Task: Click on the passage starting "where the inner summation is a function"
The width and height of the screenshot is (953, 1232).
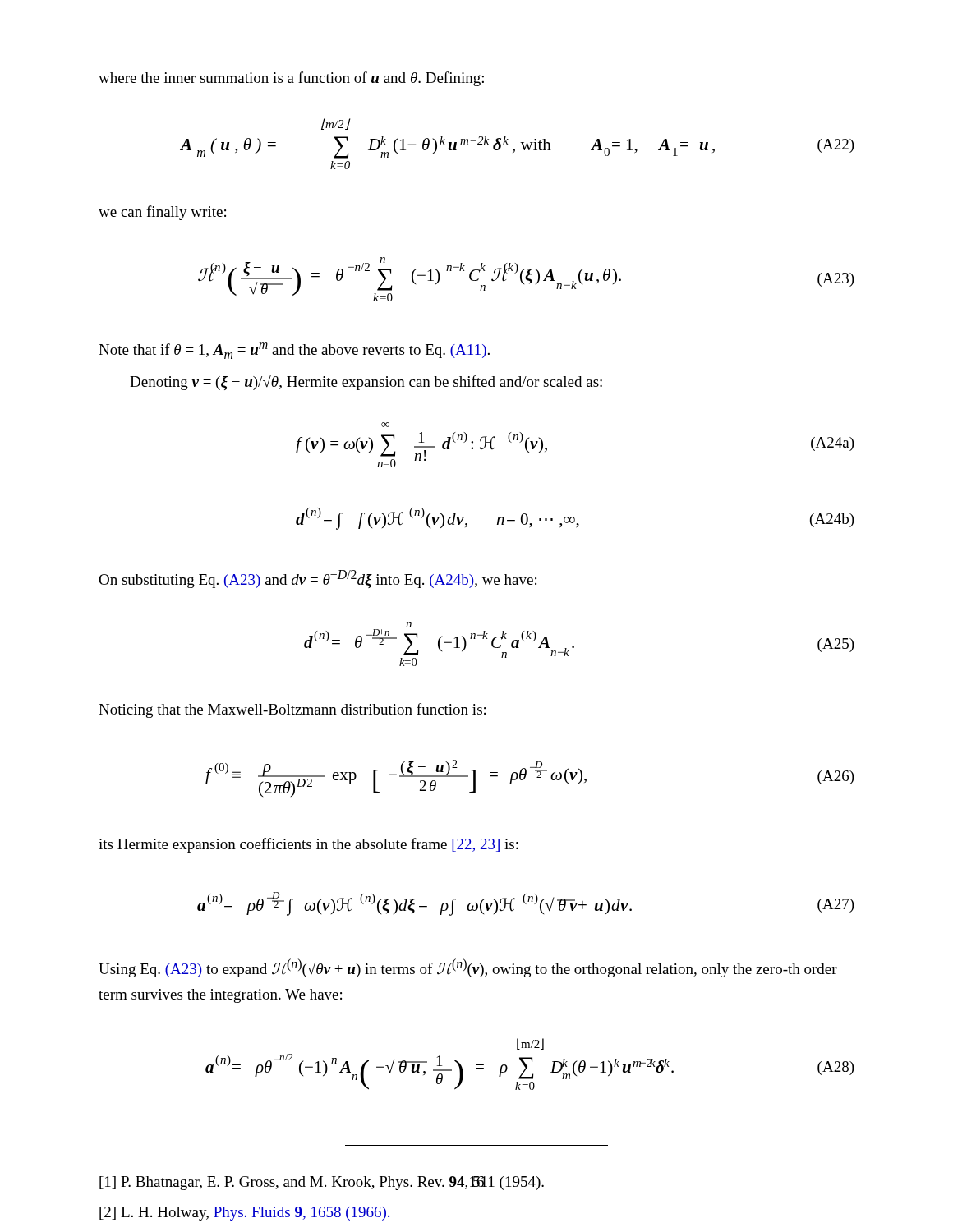Action: point(292,78)
